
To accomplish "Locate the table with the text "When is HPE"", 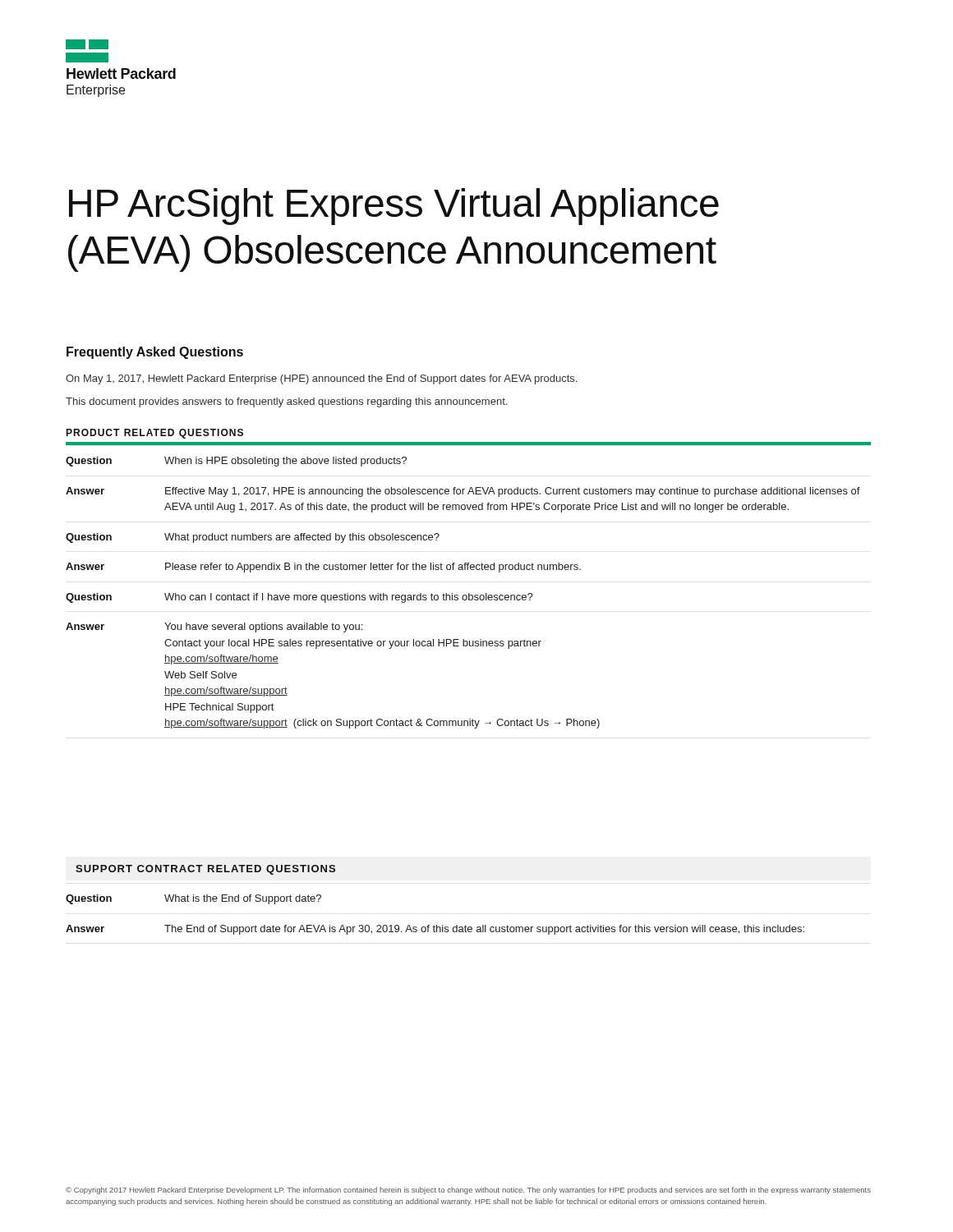I will [468, 592].
